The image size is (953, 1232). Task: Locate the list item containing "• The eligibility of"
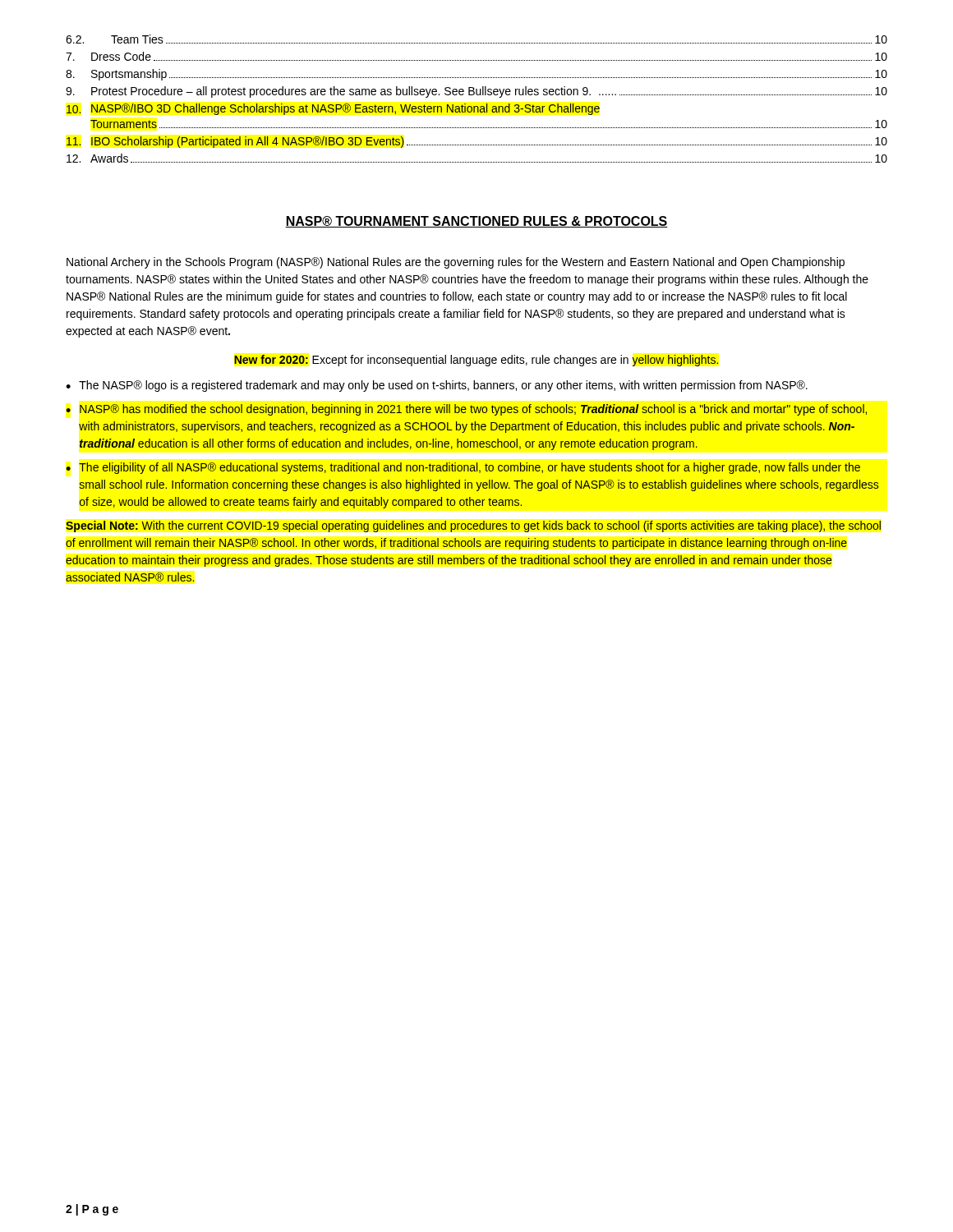(x=476, y=485)
